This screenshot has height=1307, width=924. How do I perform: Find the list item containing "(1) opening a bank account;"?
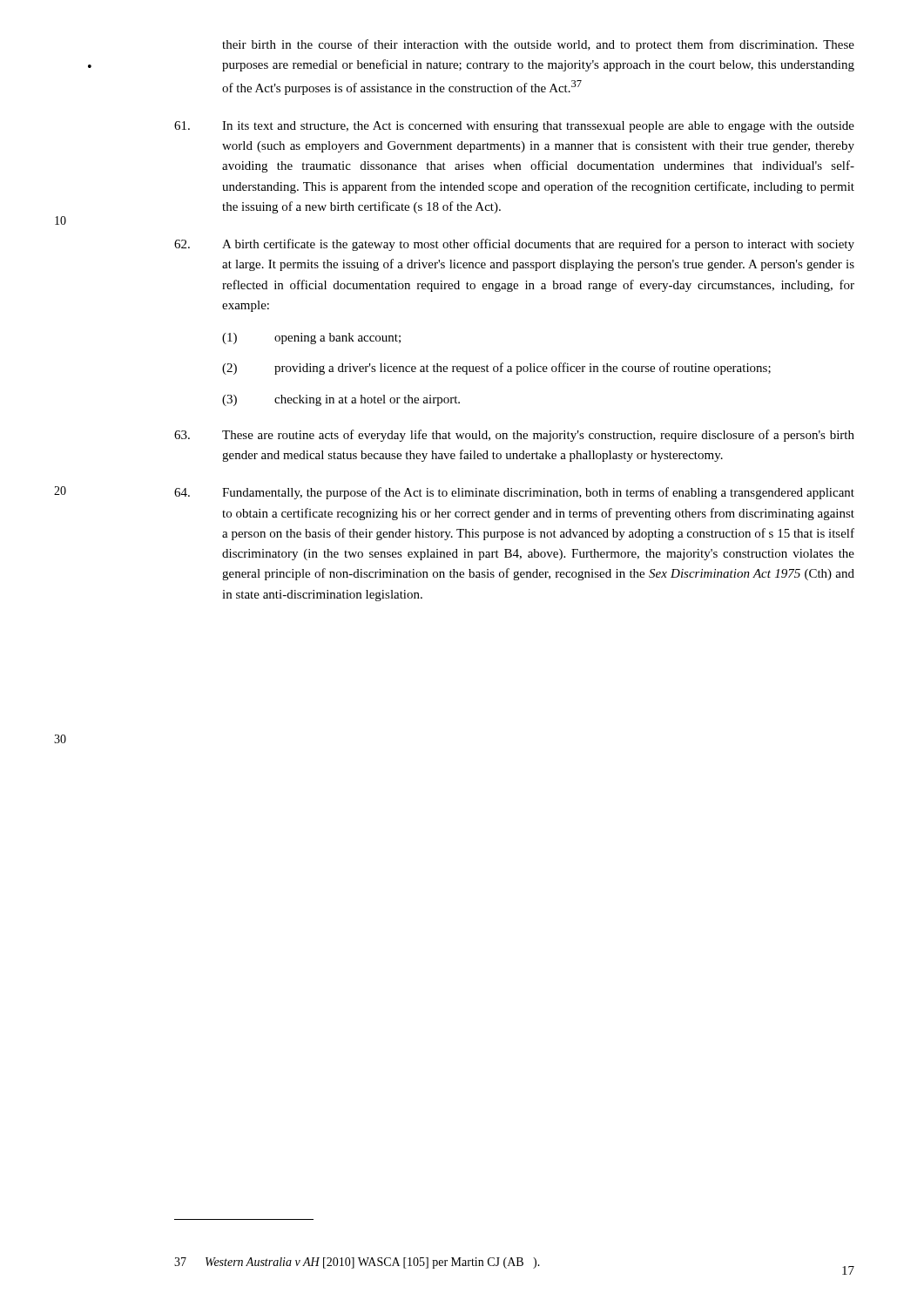(311, 339)
